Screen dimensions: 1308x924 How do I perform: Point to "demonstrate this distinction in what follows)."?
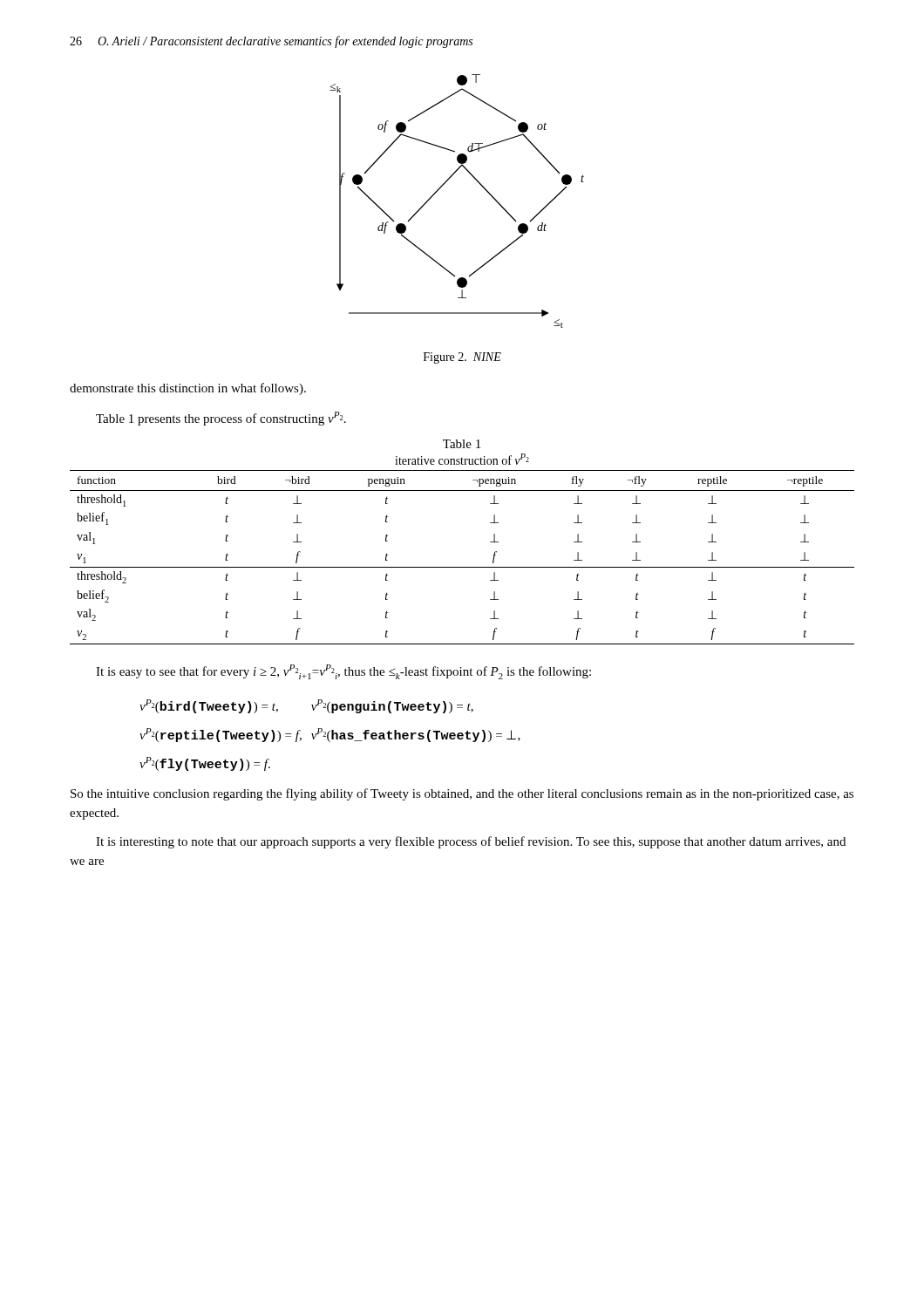pos(188,388)
